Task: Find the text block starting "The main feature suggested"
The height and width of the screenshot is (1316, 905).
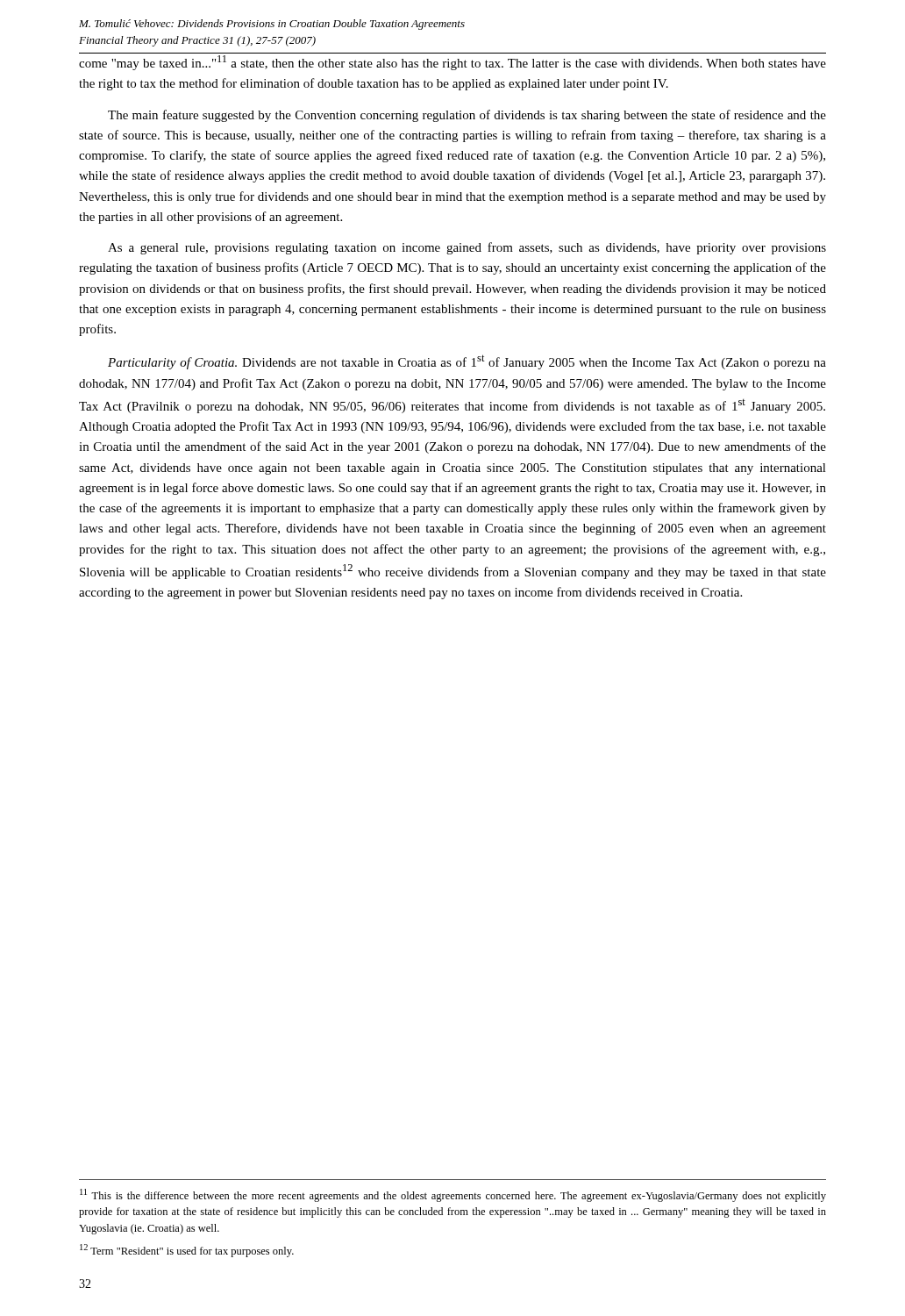Action: (x=452, y=166)
